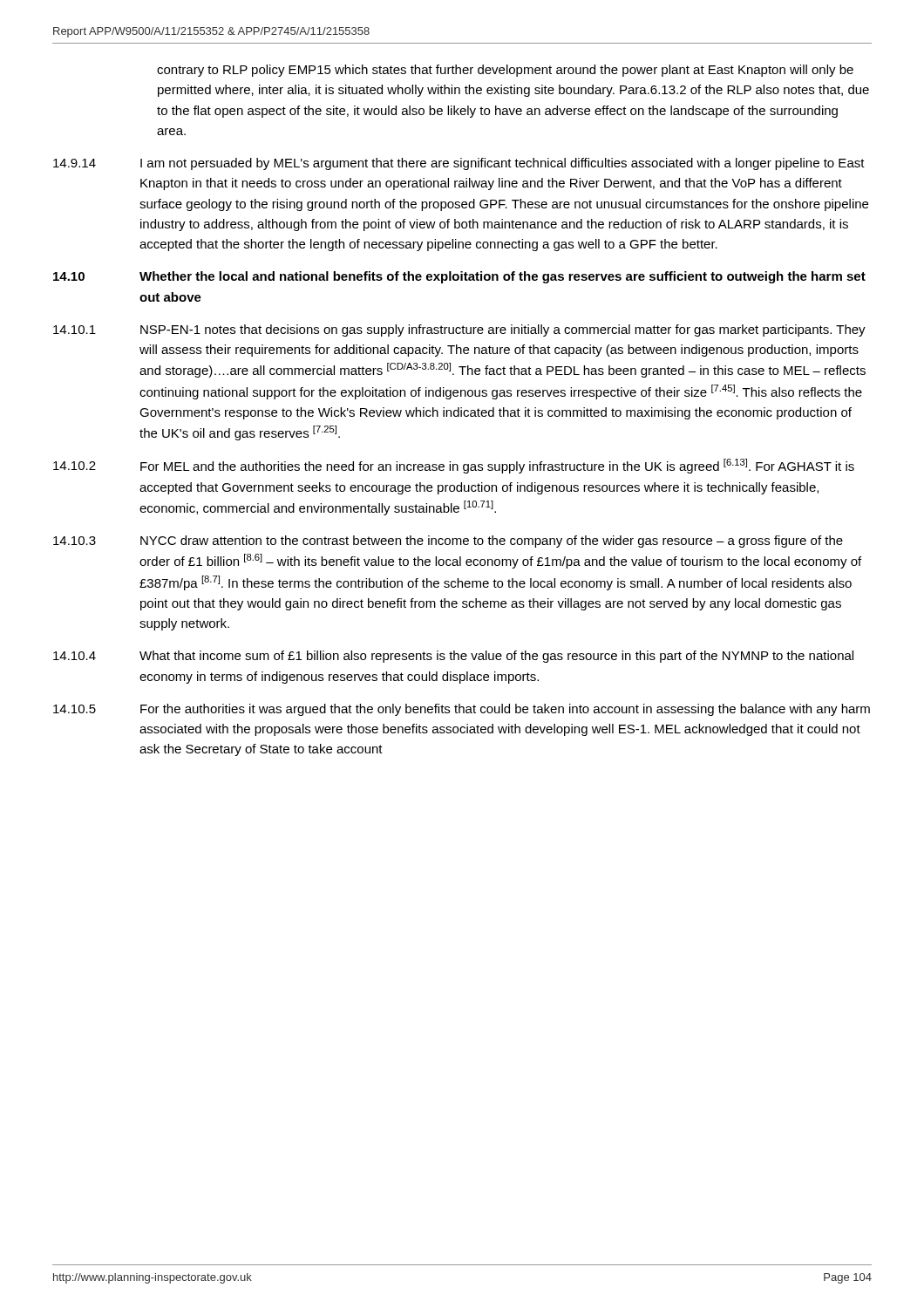Select the text starting "14.10 Whether the local"
The image size is (924, 1308).
click(x=462, y=286)
